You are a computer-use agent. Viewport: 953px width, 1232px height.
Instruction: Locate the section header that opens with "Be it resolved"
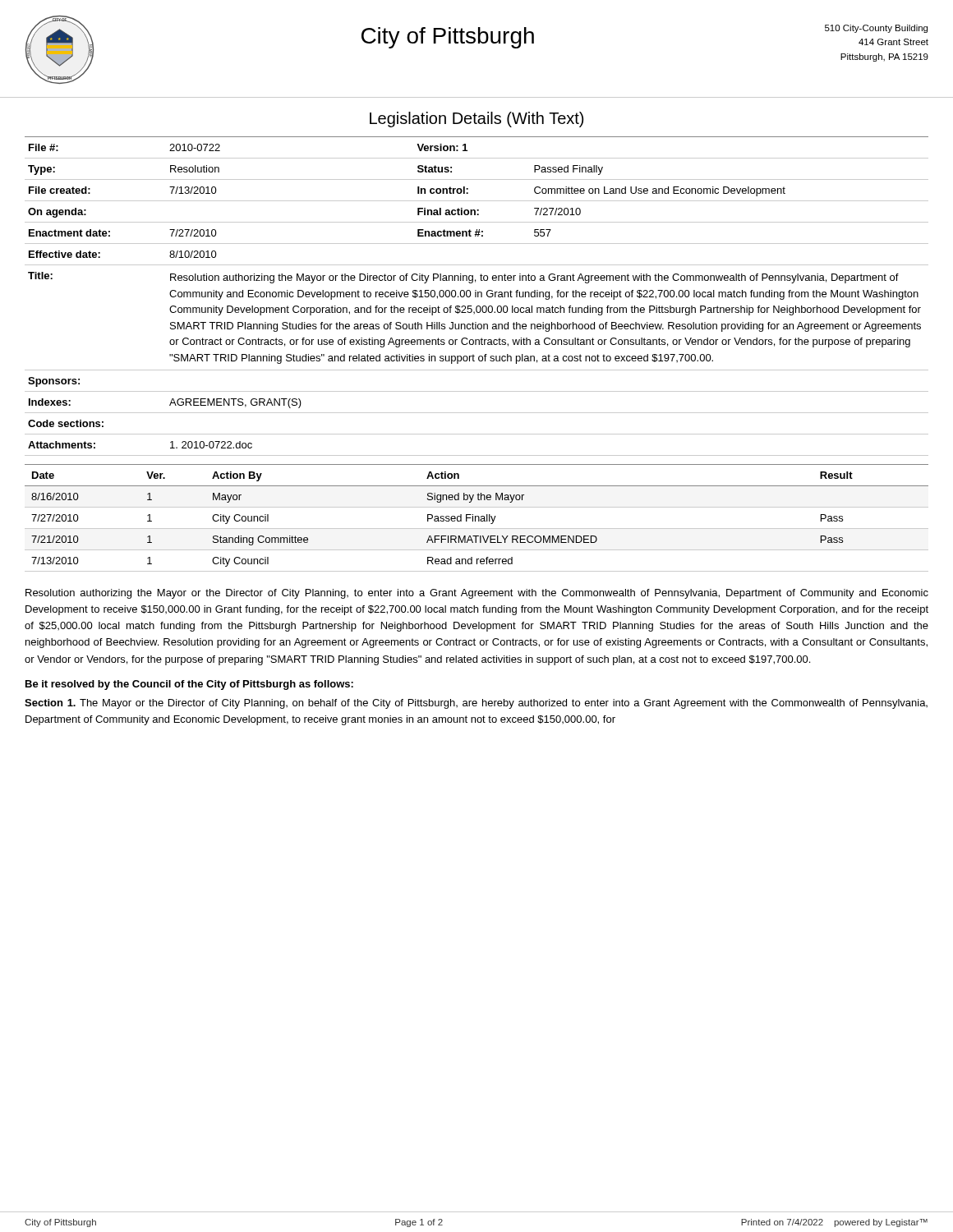pyautogui.click(x=189, y=684)
